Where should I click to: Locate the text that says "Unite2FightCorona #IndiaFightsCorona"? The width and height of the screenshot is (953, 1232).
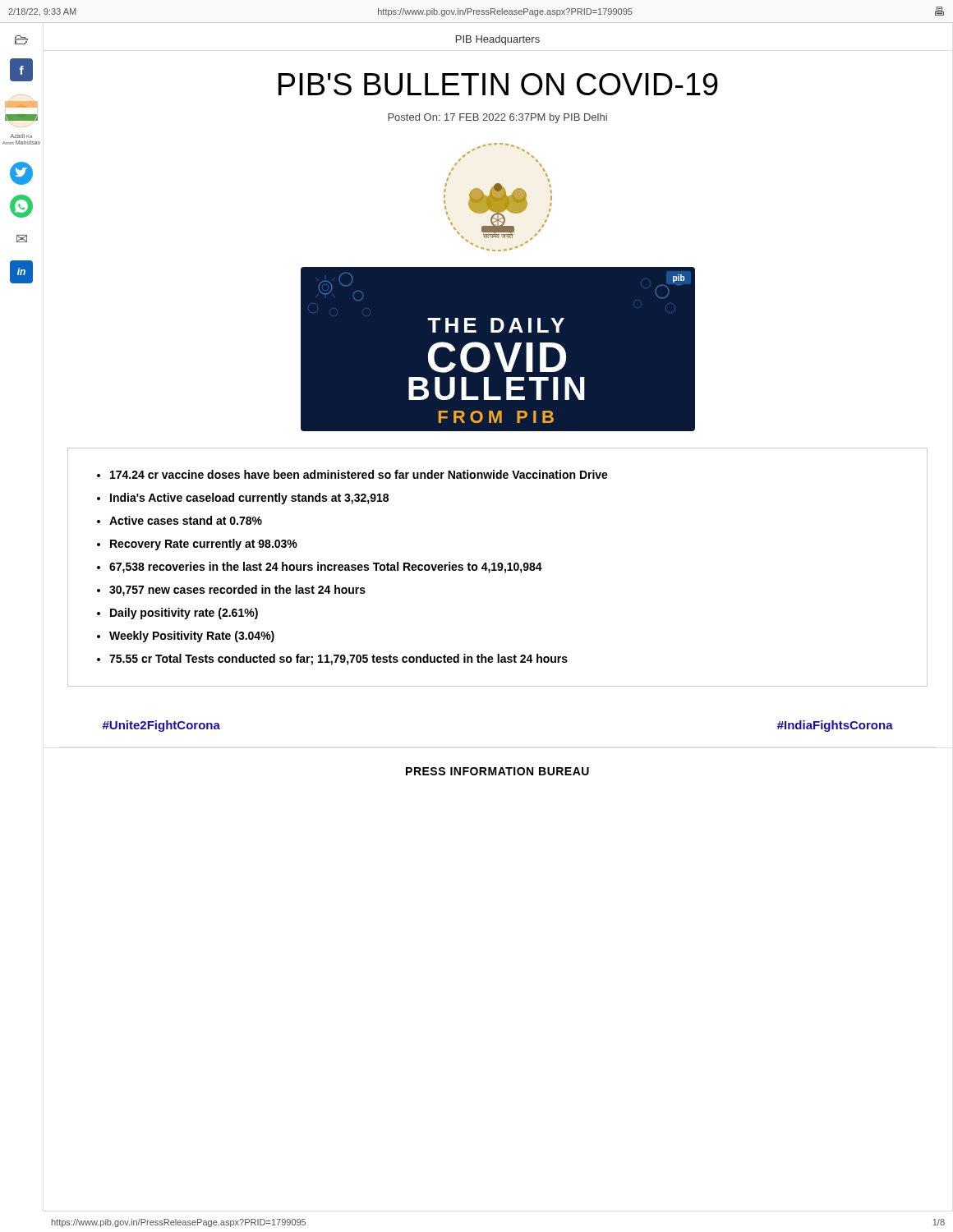160,726
